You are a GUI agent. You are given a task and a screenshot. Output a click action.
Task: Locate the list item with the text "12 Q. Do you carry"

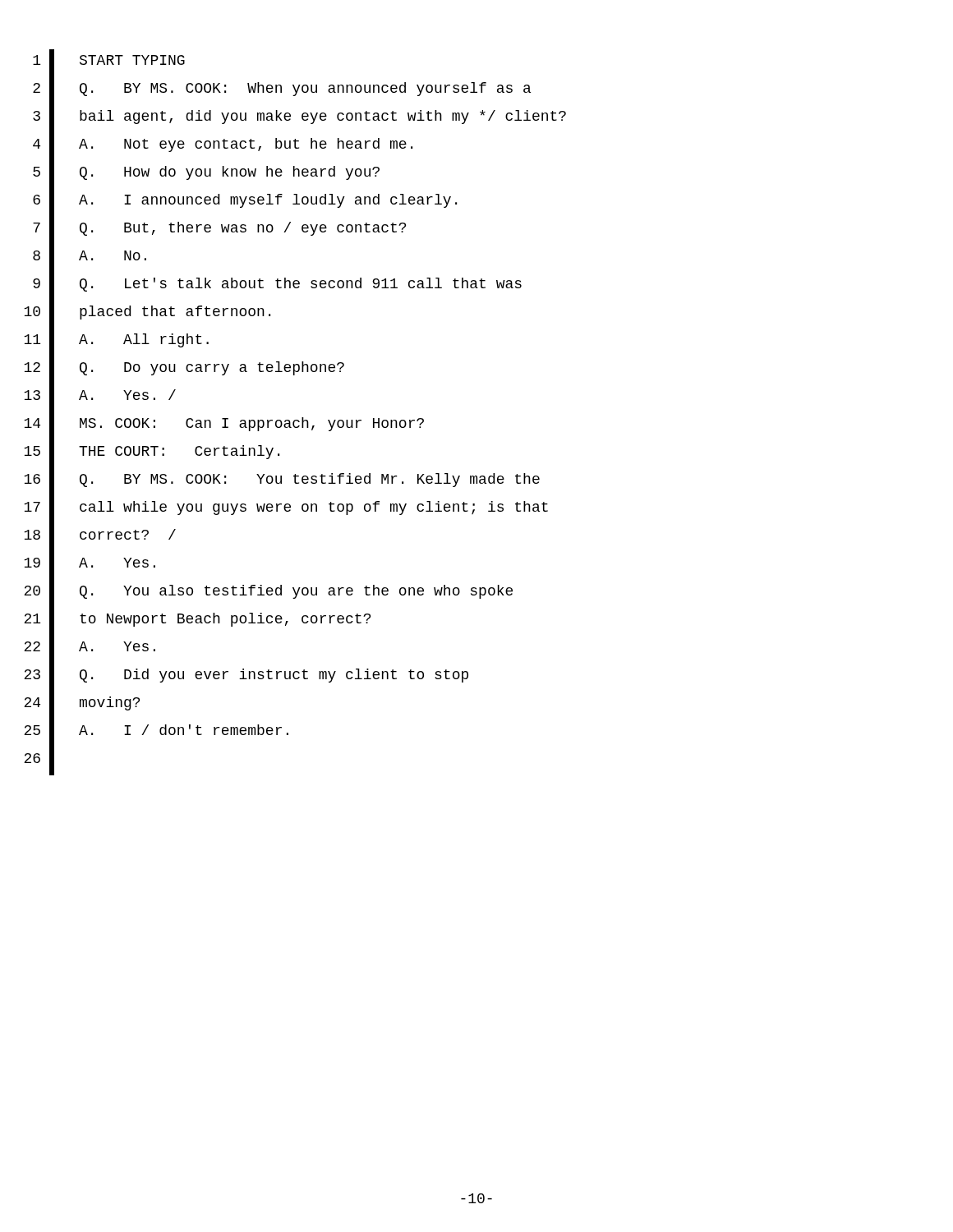pos(184,370)
